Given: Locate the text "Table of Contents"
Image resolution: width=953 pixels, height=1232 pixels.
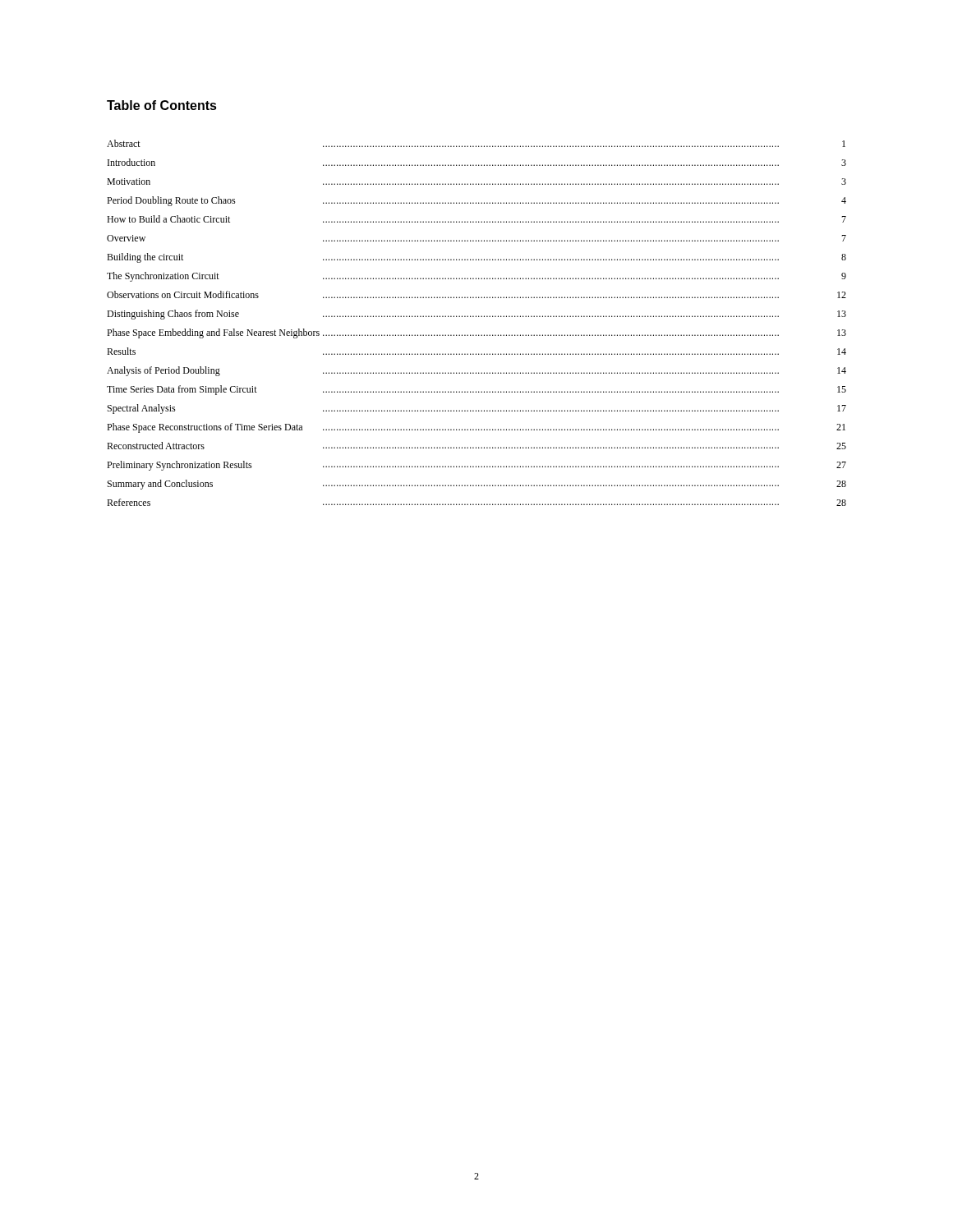Looking at the screenshot, I should point(162,106).
